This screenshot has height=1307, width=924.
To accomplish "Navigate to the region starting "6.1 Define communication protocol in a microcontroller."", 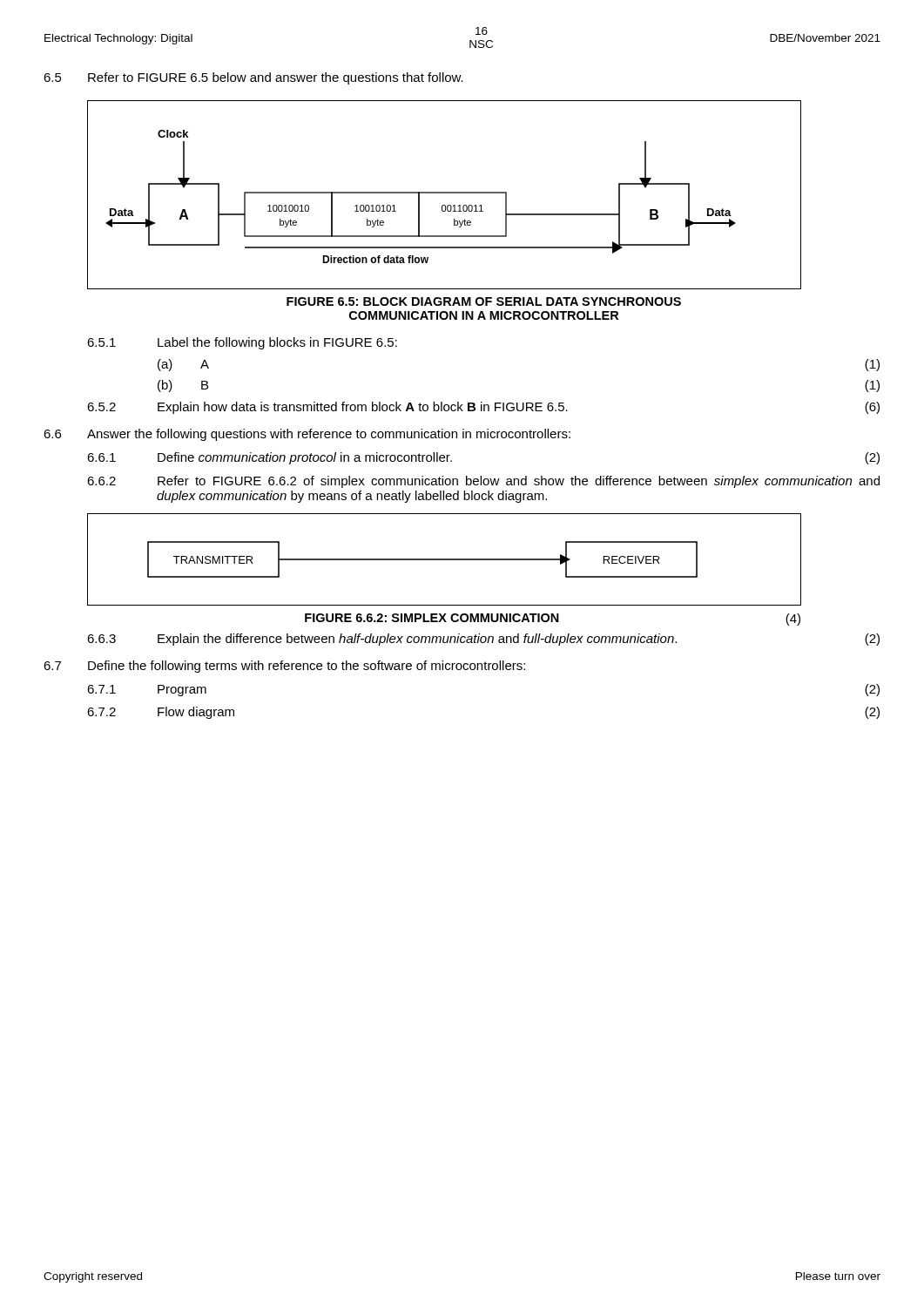I will (x=101, y=457).
